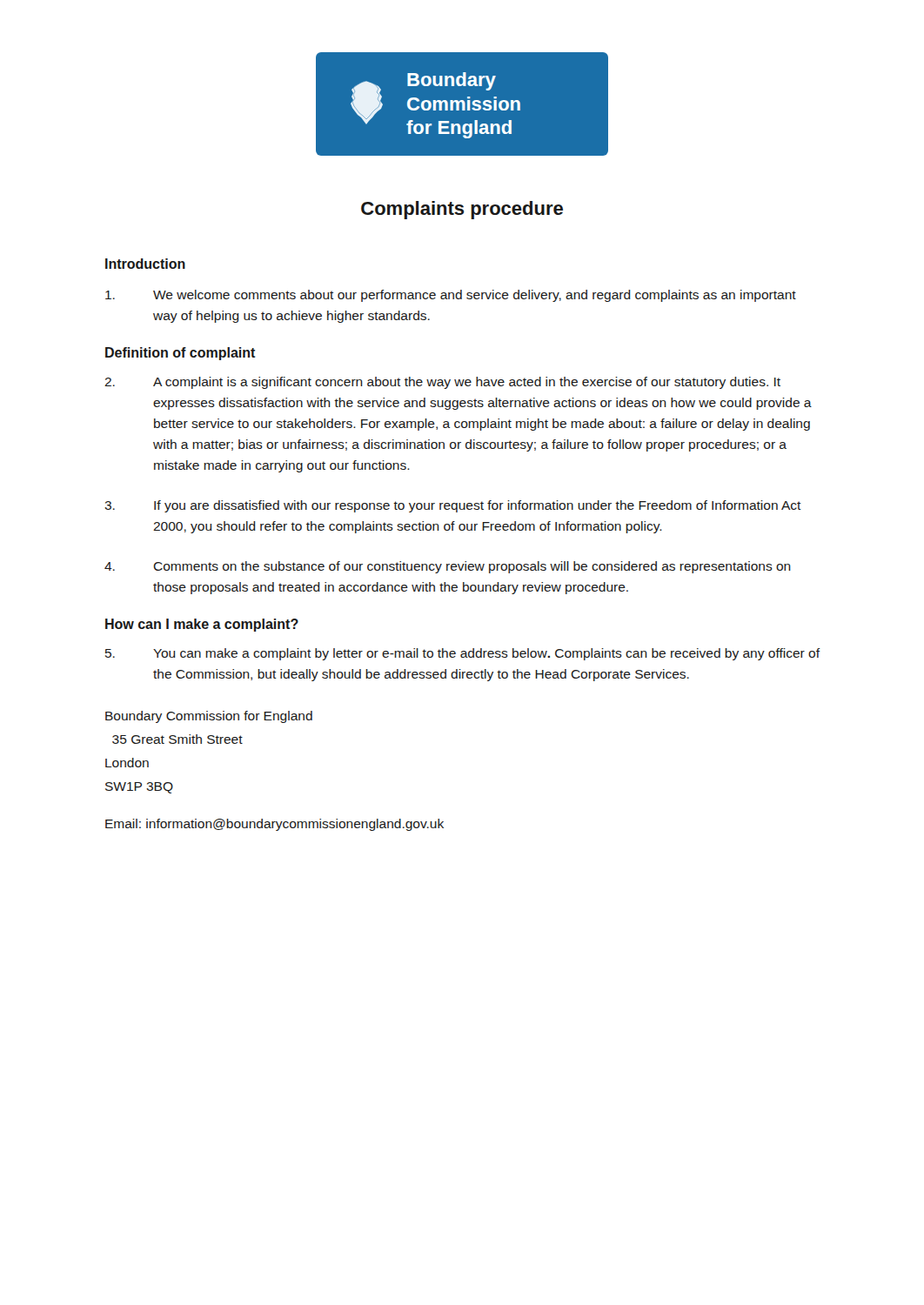Click on the passage starting "A complaint is a"

462,423
